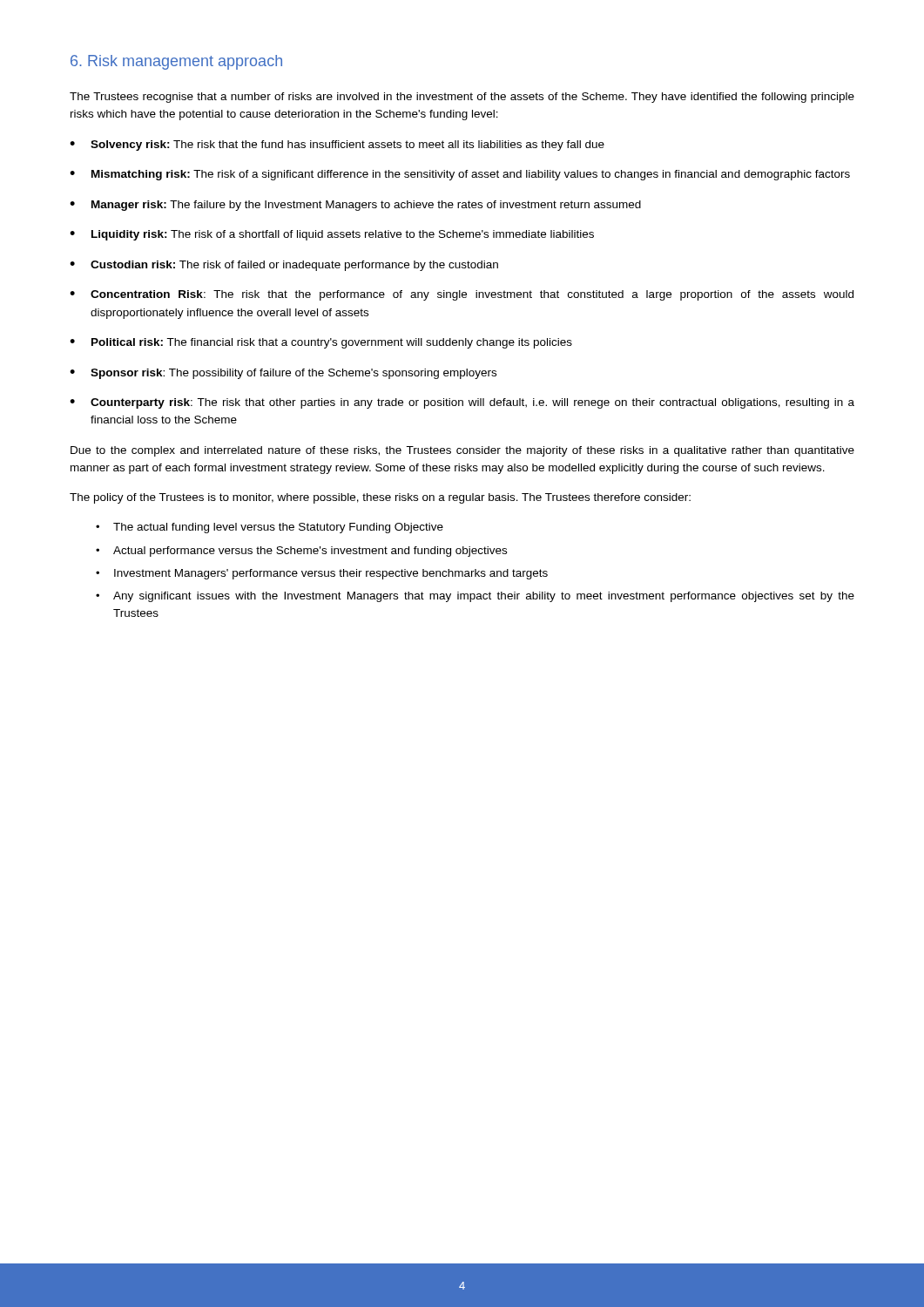Where is the passage that starts "• Liquidity risk: The risk of"?
The width and height of the screenshot is (924, 1307).
pos(462,235)
